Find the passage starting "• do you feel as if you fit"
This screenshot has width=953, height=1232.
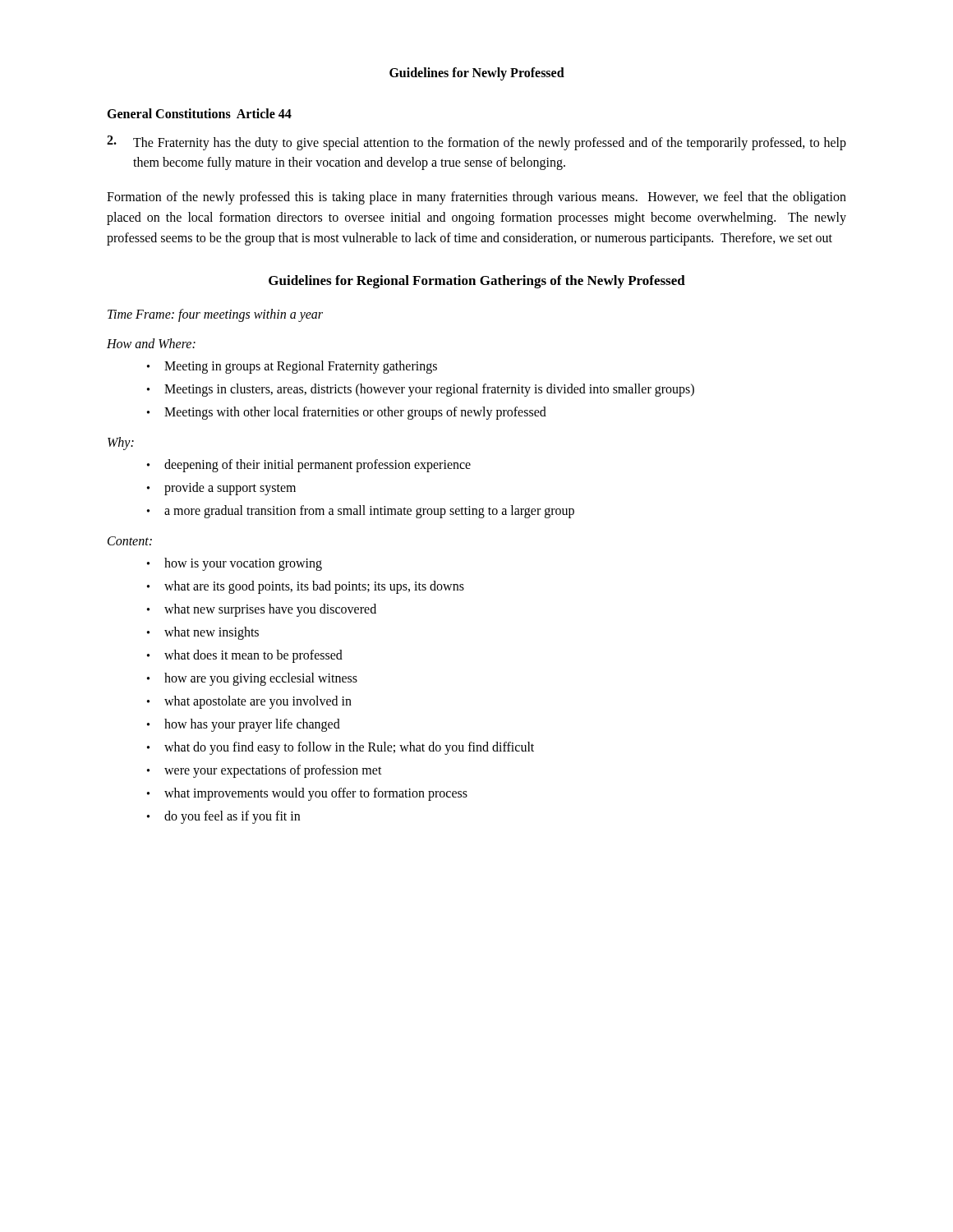click(223, 817)
